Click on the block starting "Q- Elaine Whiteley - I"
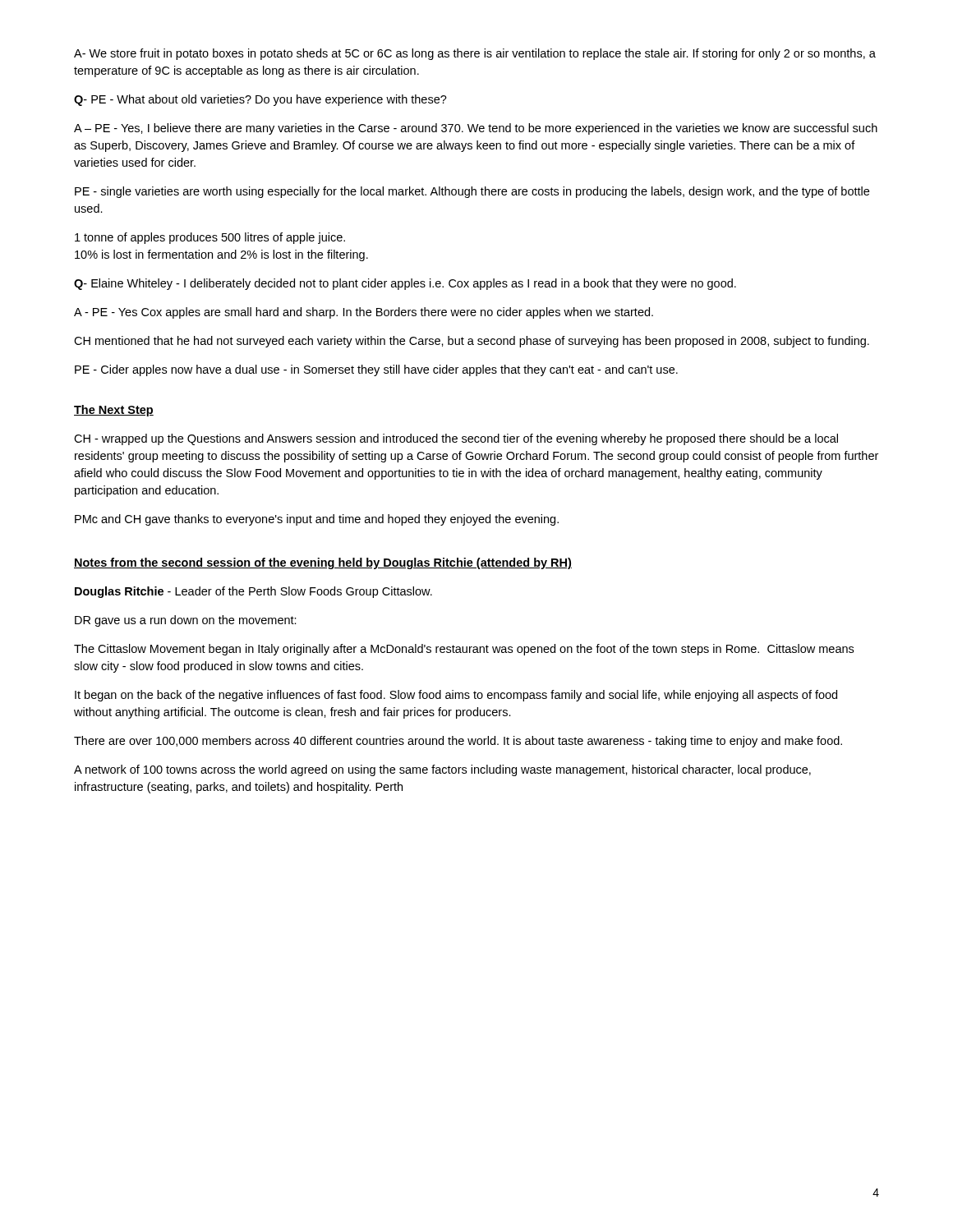 point(405,283)
